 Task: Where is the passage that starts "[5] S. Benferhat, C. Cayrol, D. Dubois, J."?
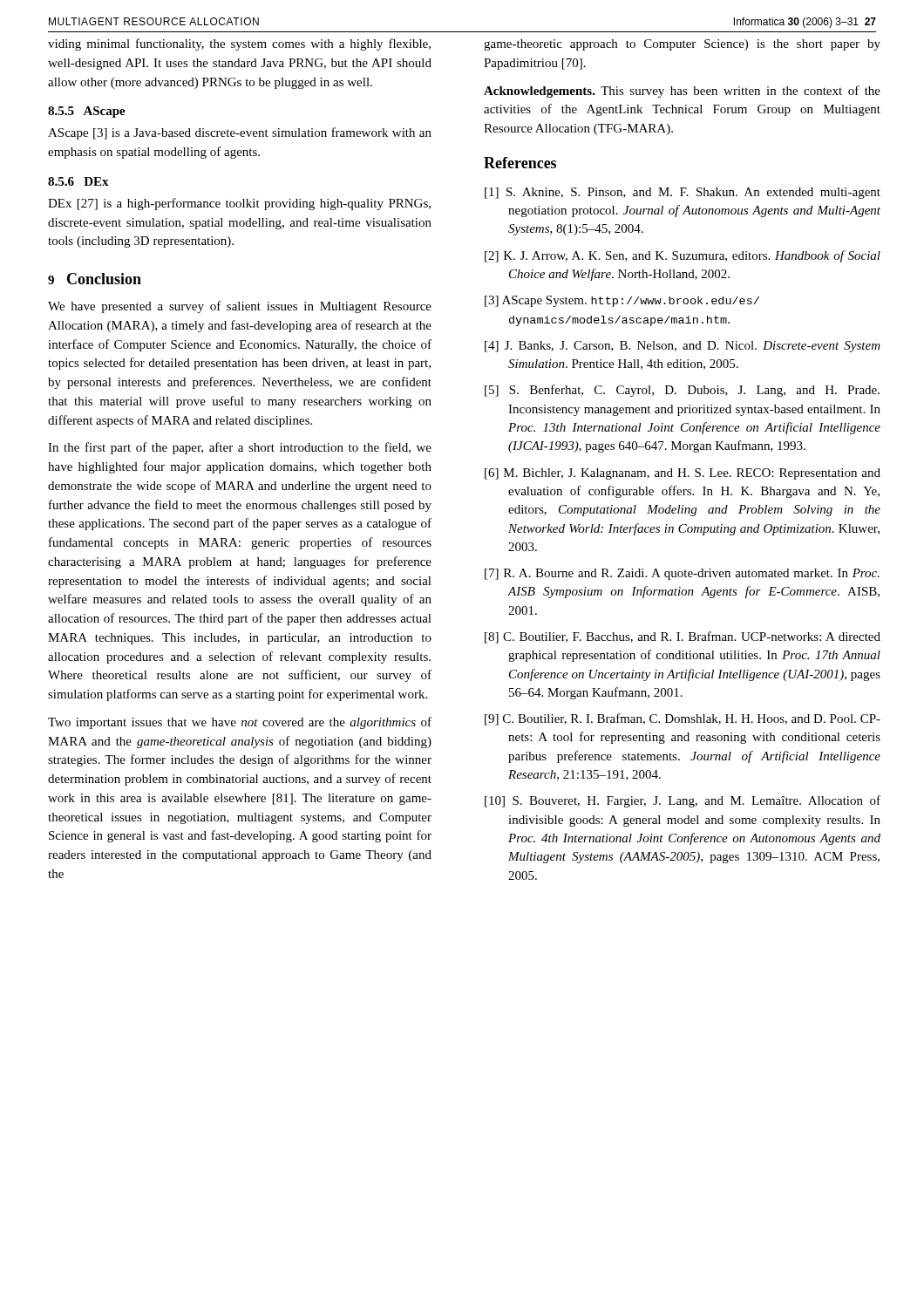point(682,418)
